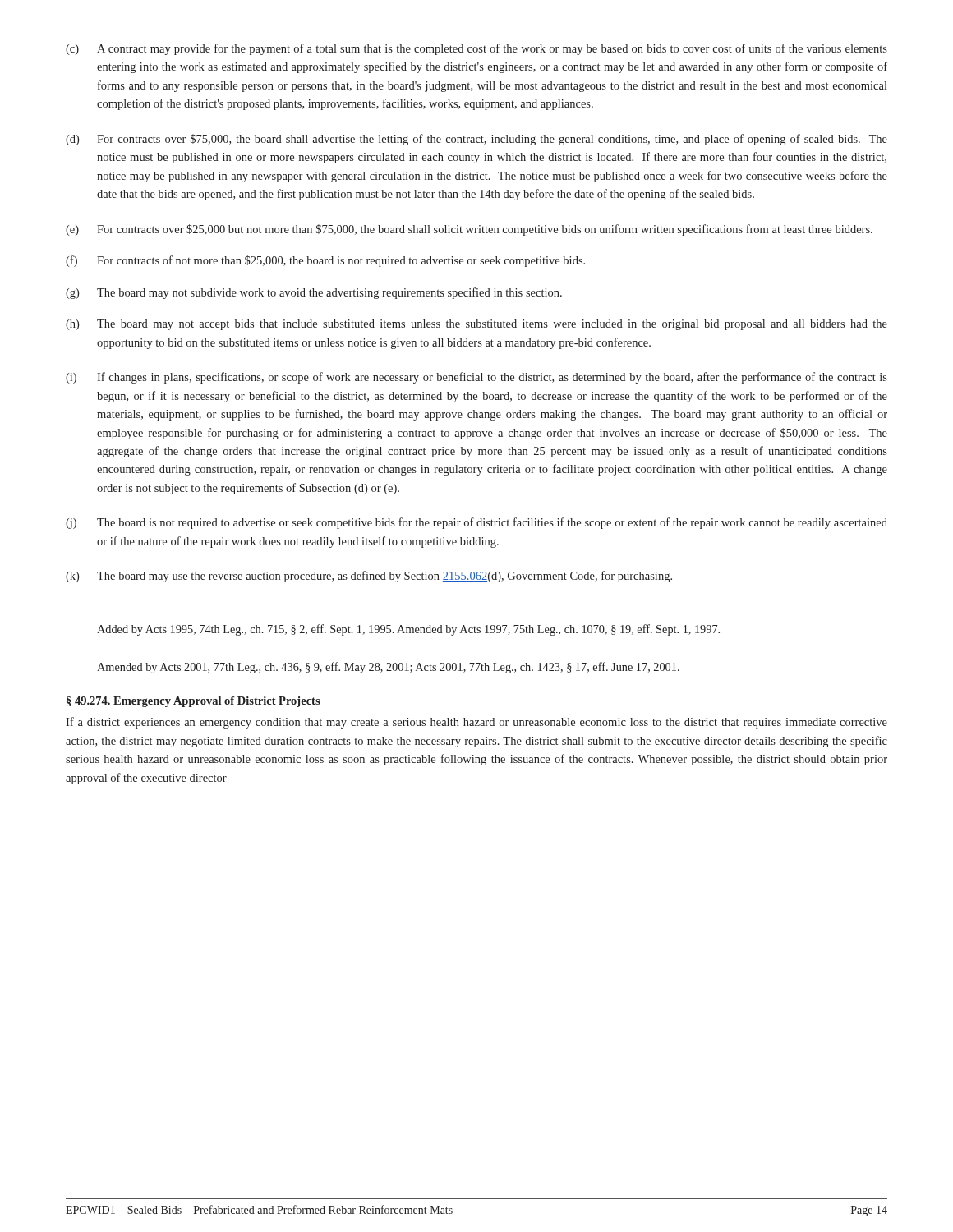Navigate to the region starting "(g) The board may not"
953x1232 pixels.
point(476,292)
